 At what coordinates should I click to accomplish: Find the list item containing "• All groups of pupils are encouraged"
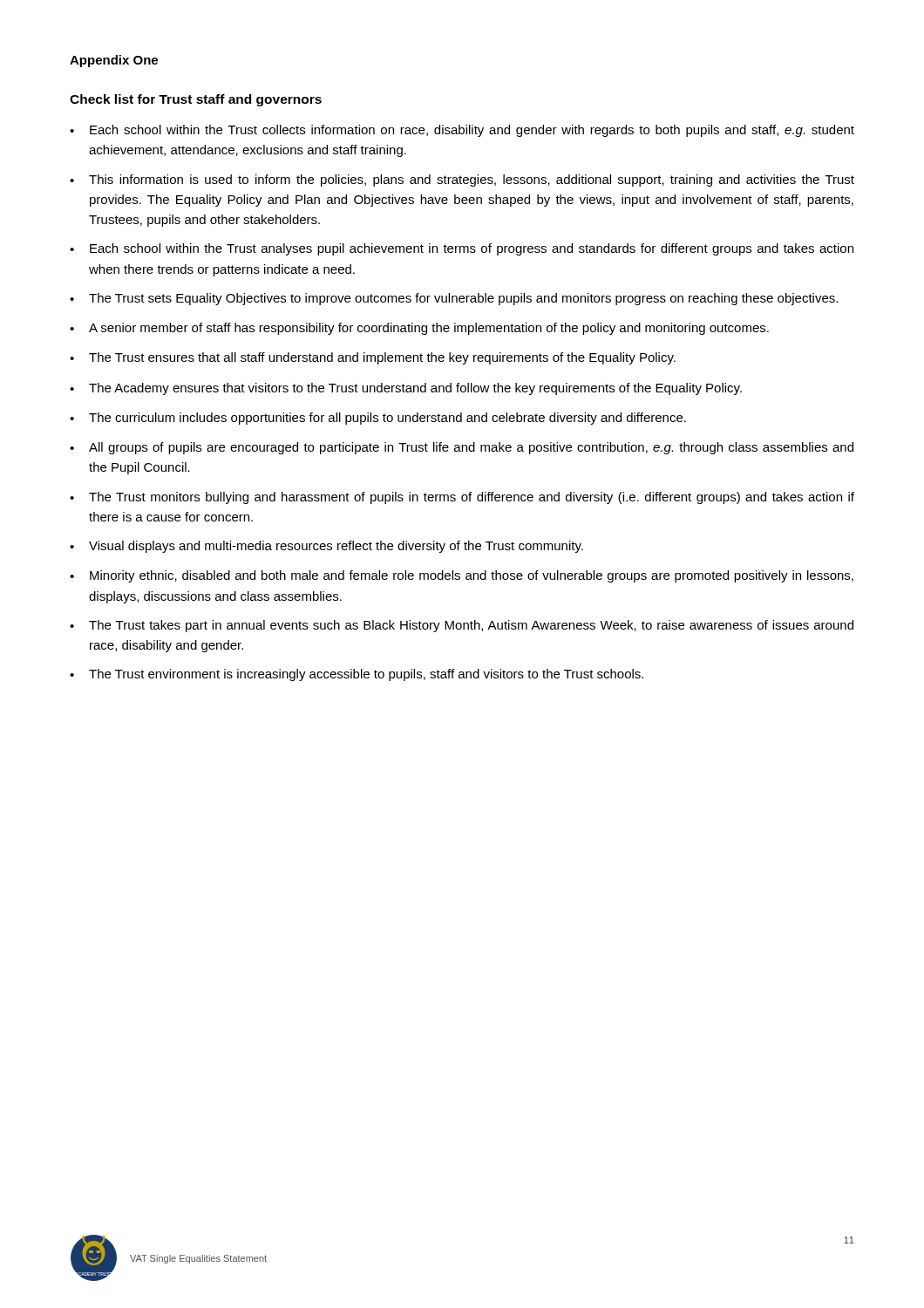462,457
